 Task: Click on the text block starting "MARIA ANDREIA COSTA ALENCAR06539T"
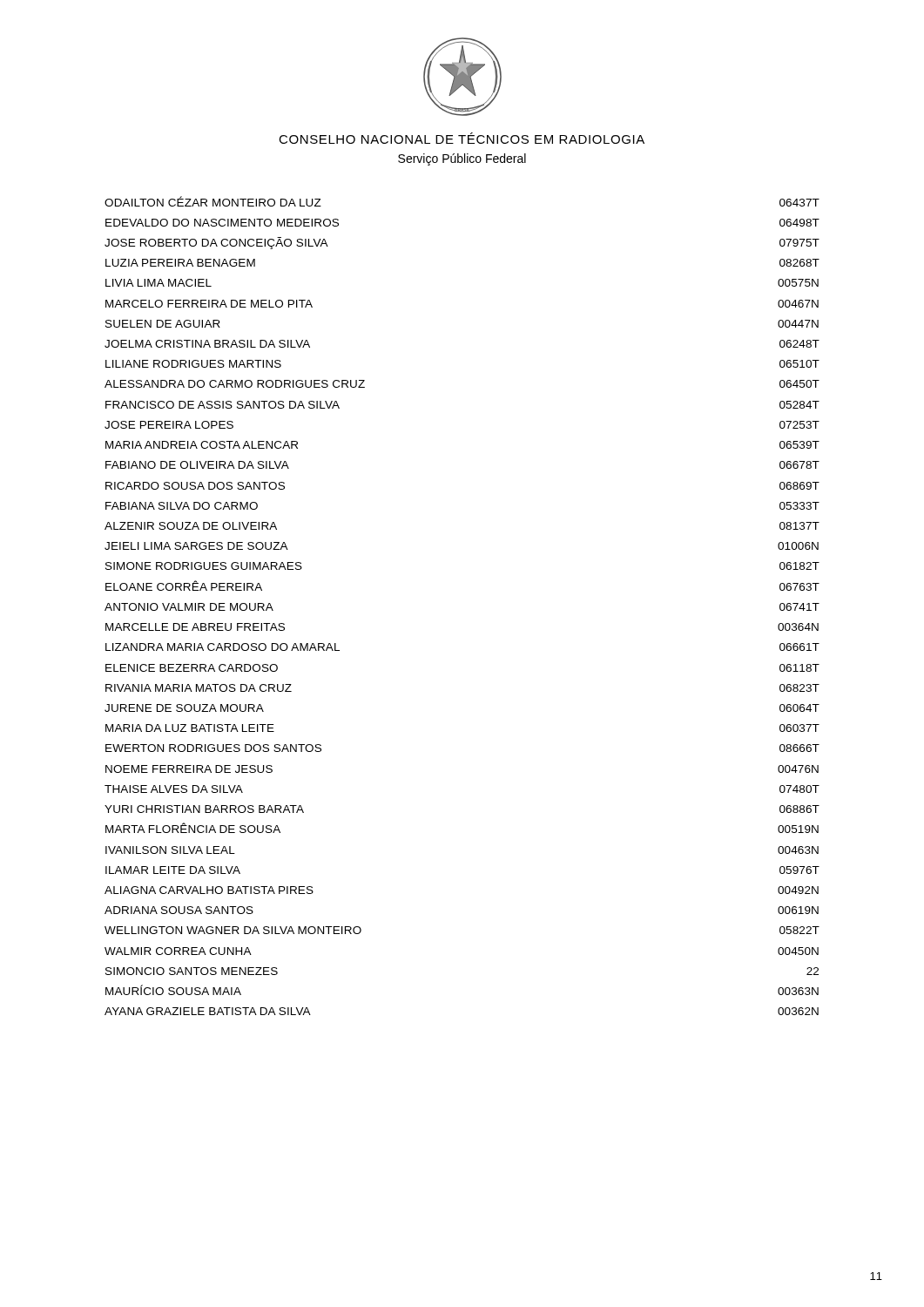[202, 443]
